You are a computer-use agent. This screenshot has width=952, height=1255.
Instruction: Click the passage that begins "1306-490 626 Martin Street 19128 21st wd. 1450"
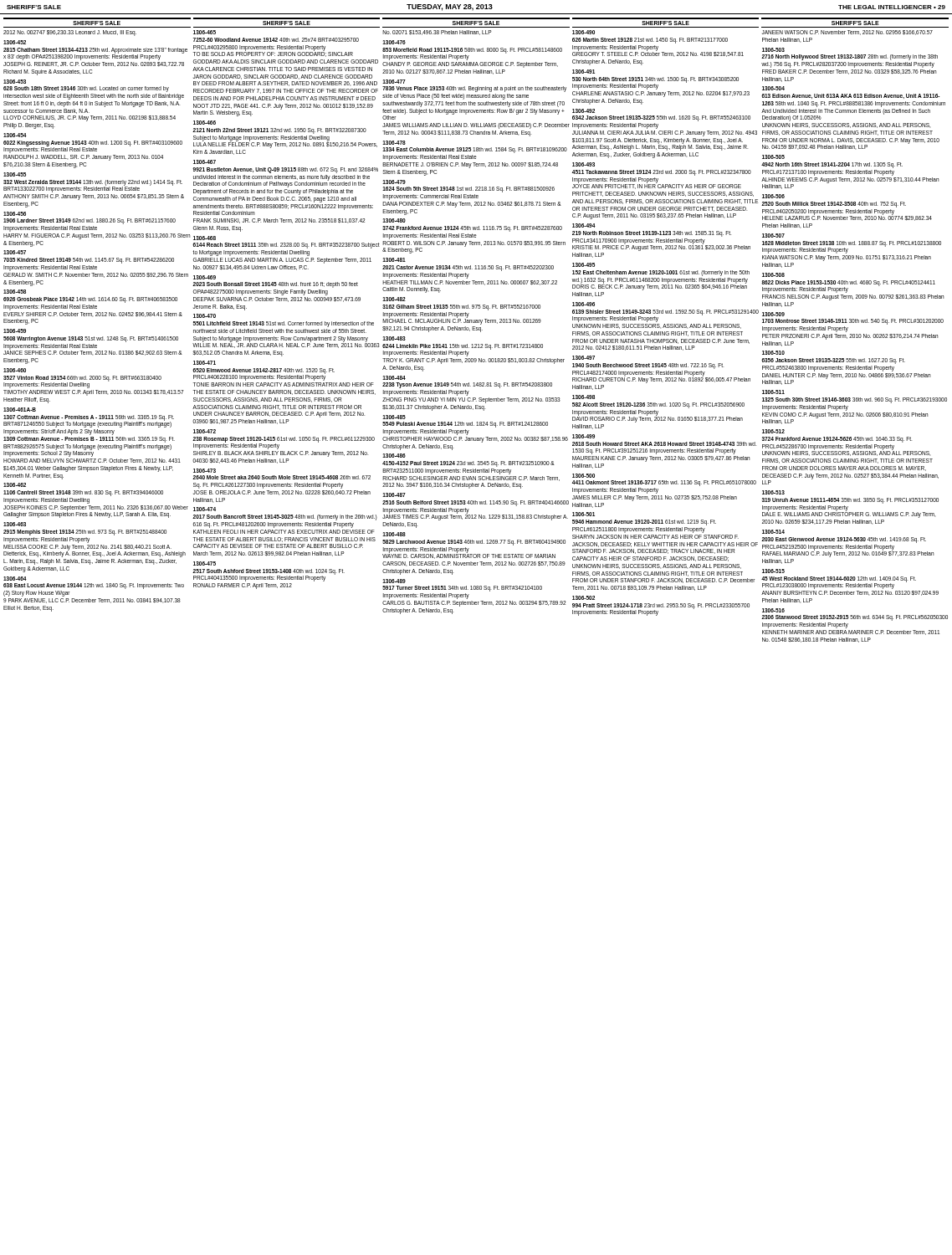(x=666, y=323)
